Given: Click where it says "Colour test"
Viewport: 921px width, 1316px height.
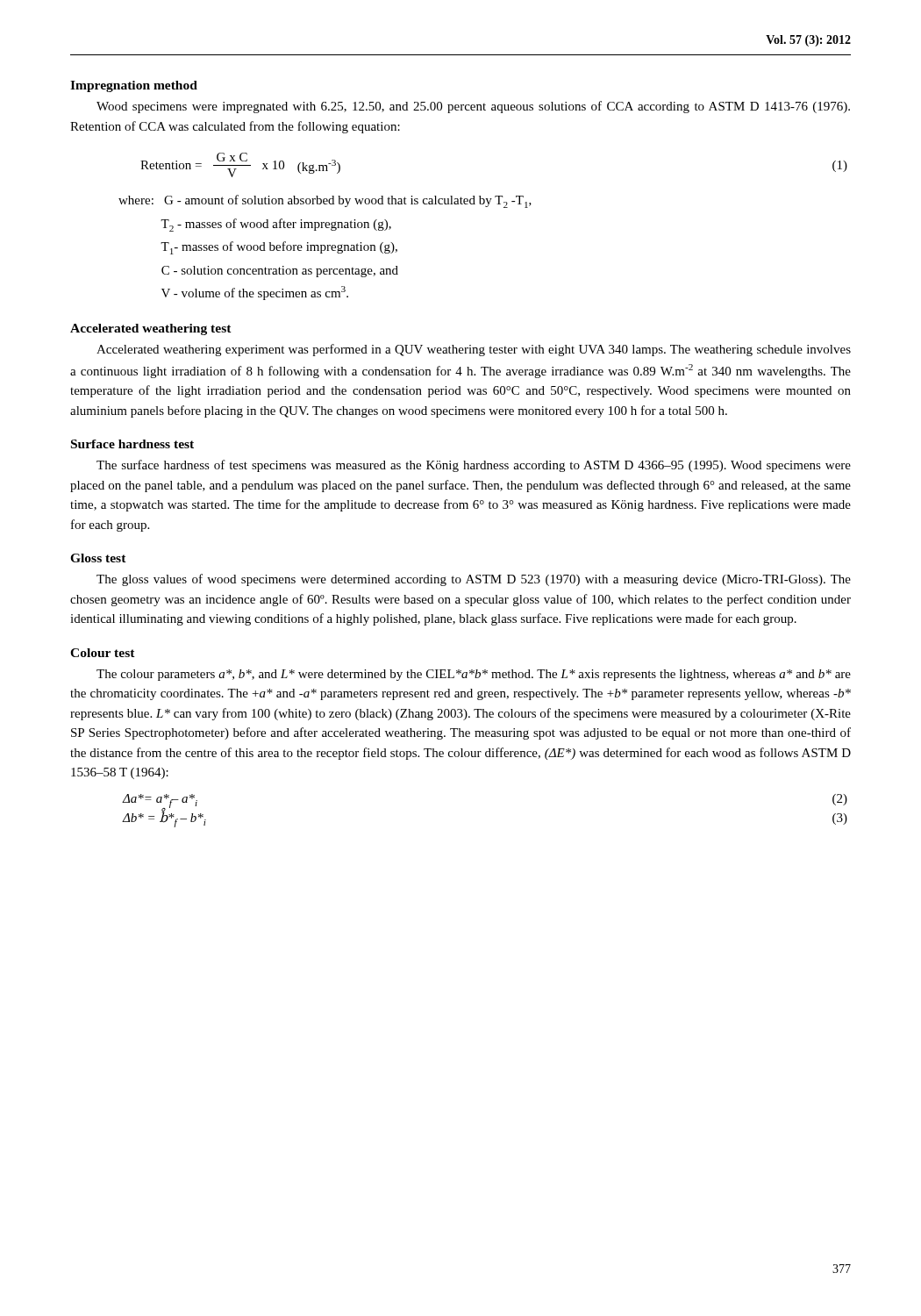Looking at the screenshot, I should tap(102, 652).
